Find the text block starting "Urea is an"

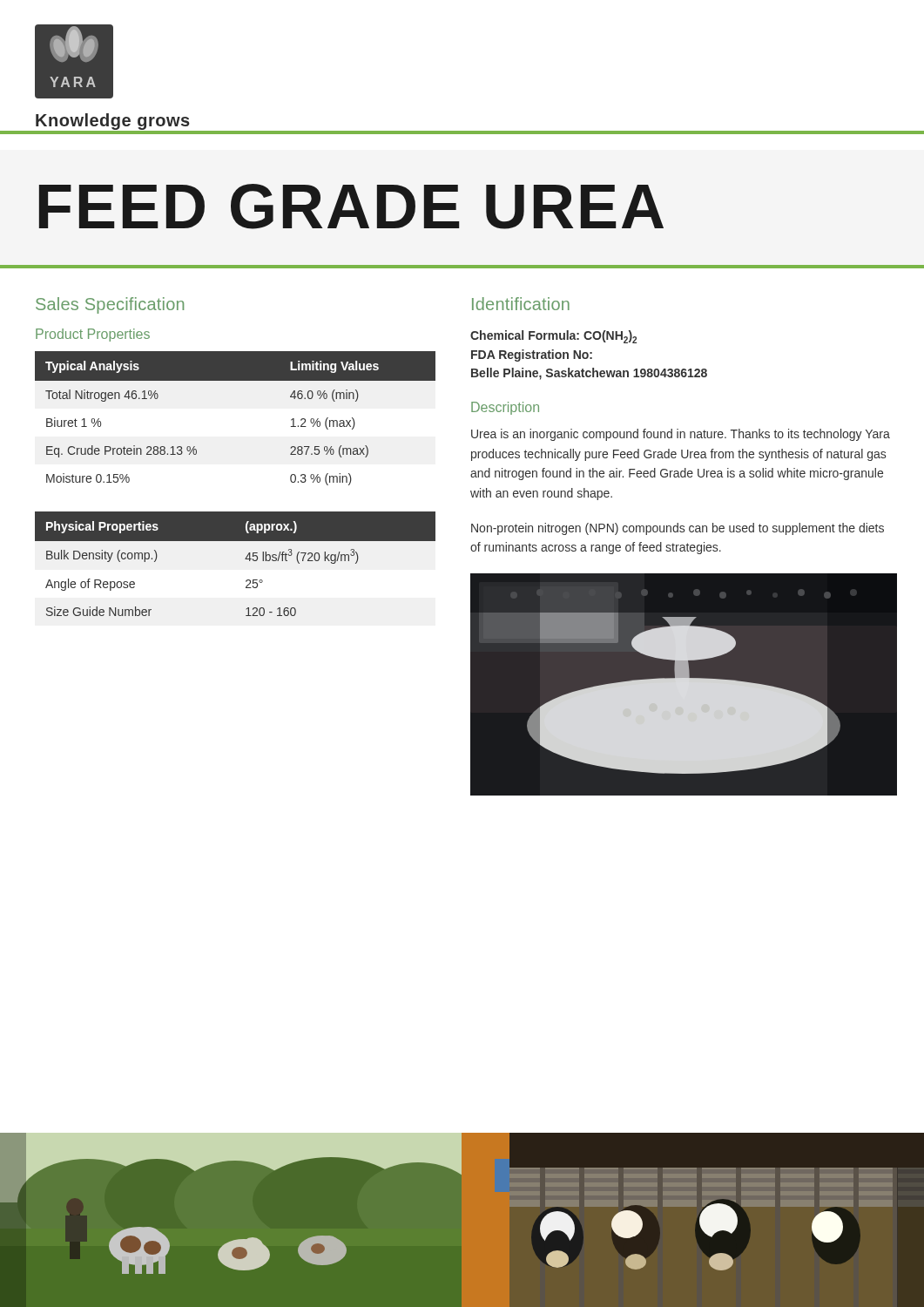click(680, 464)
